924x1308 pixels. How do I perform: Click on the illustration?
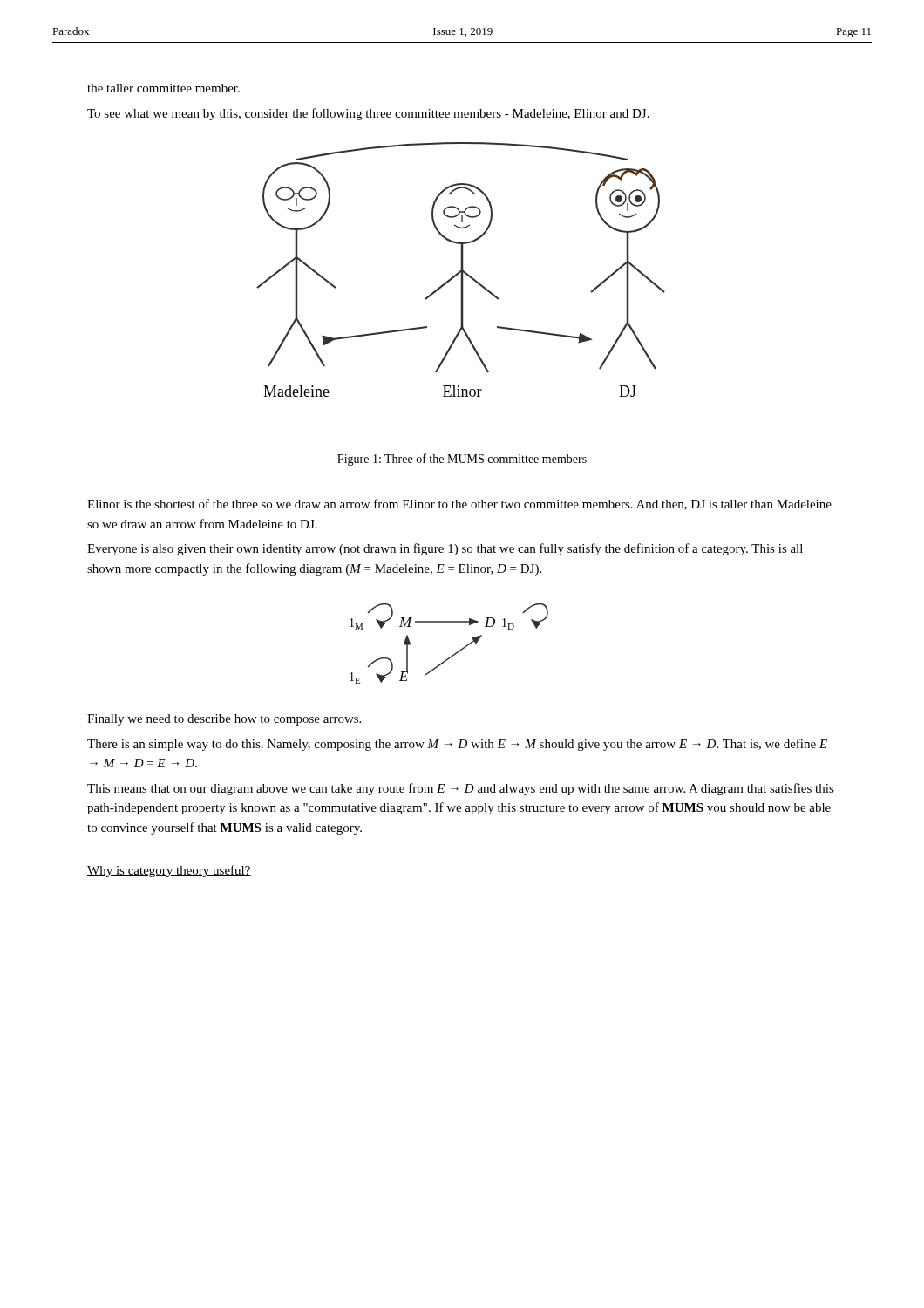coord(462,294)
